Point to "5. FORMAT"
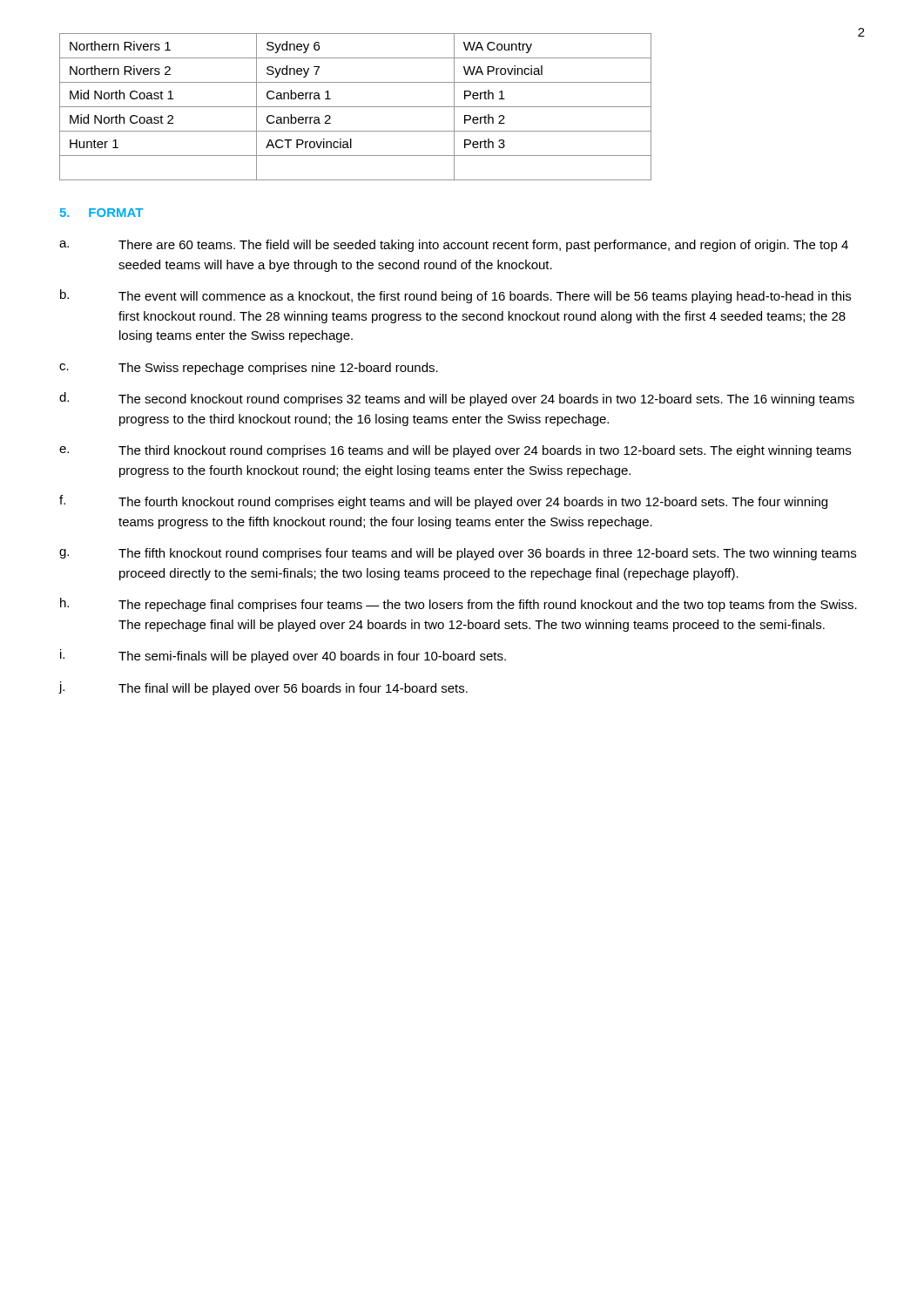Image resolution: width=924 pixels, height=1307 pixels. (x=101, y=212)
